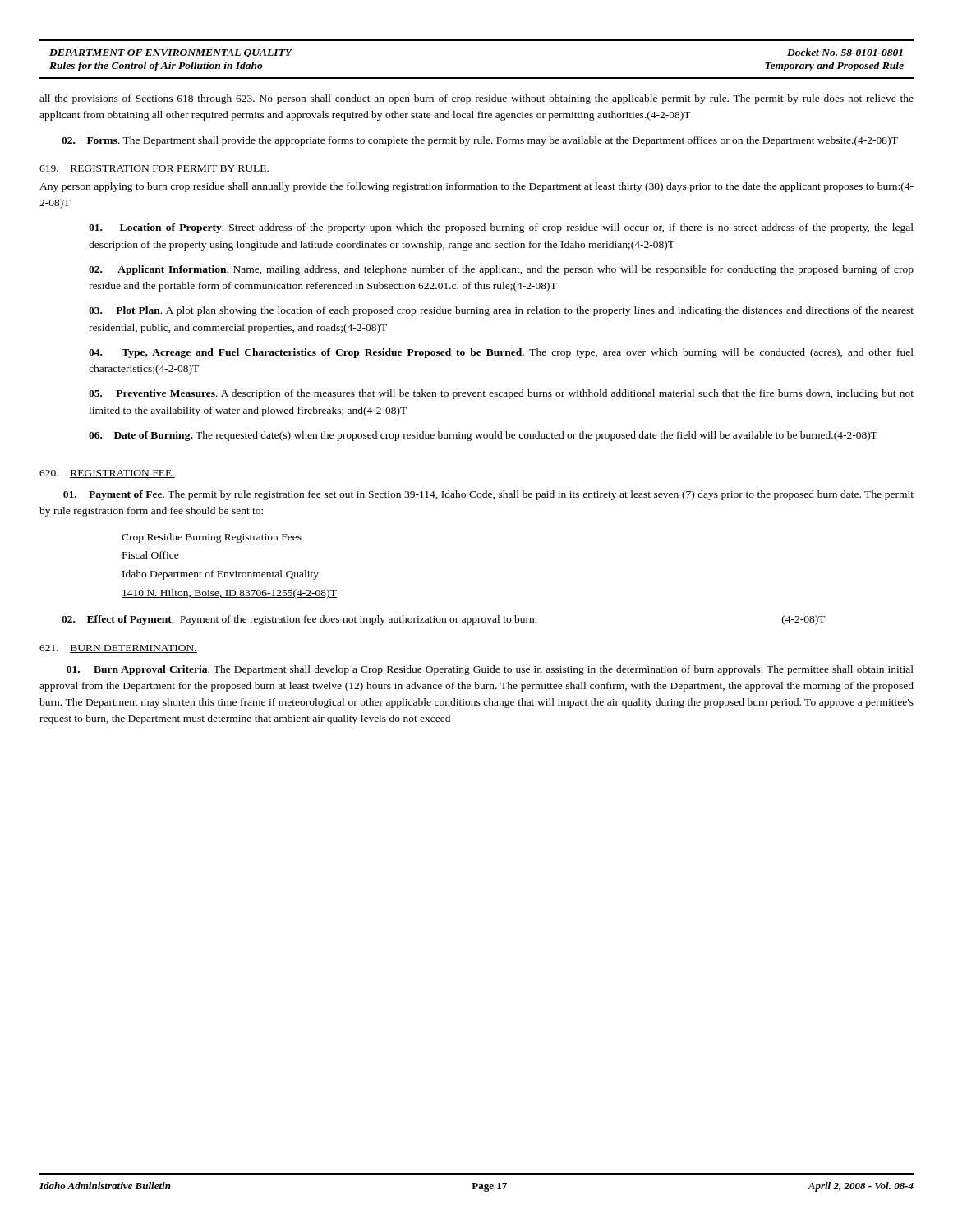Find the block on this page that starts "Applicant Information. Name,"
This screenshot has width=953, height=1232.
(501, 277)
